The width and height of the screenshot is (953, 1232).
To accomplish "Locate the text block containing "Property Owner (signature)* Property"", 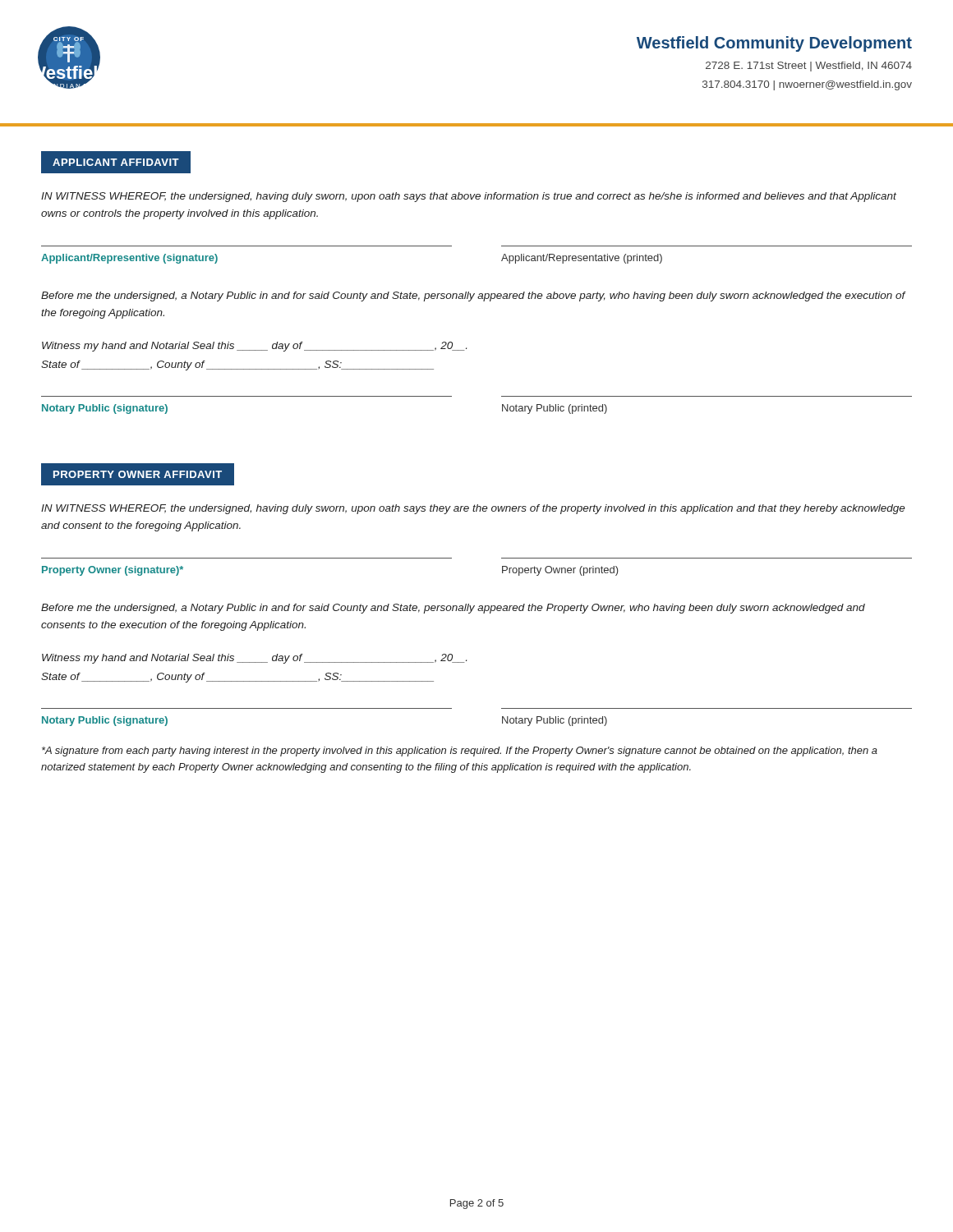I will click(114, 570).
